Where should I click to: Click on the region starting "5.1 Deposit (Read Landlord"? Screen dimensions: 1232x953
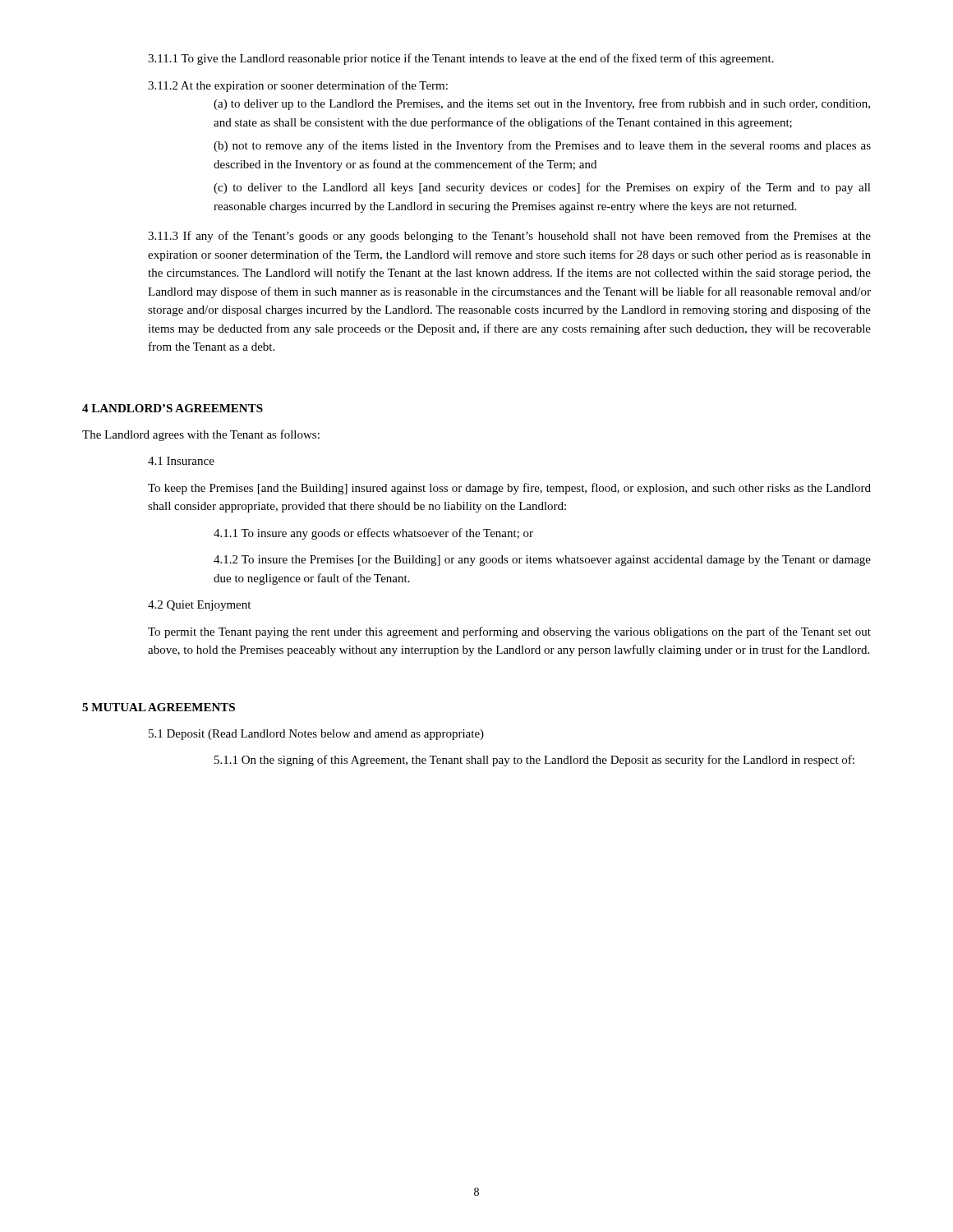[x=316, y=735]
